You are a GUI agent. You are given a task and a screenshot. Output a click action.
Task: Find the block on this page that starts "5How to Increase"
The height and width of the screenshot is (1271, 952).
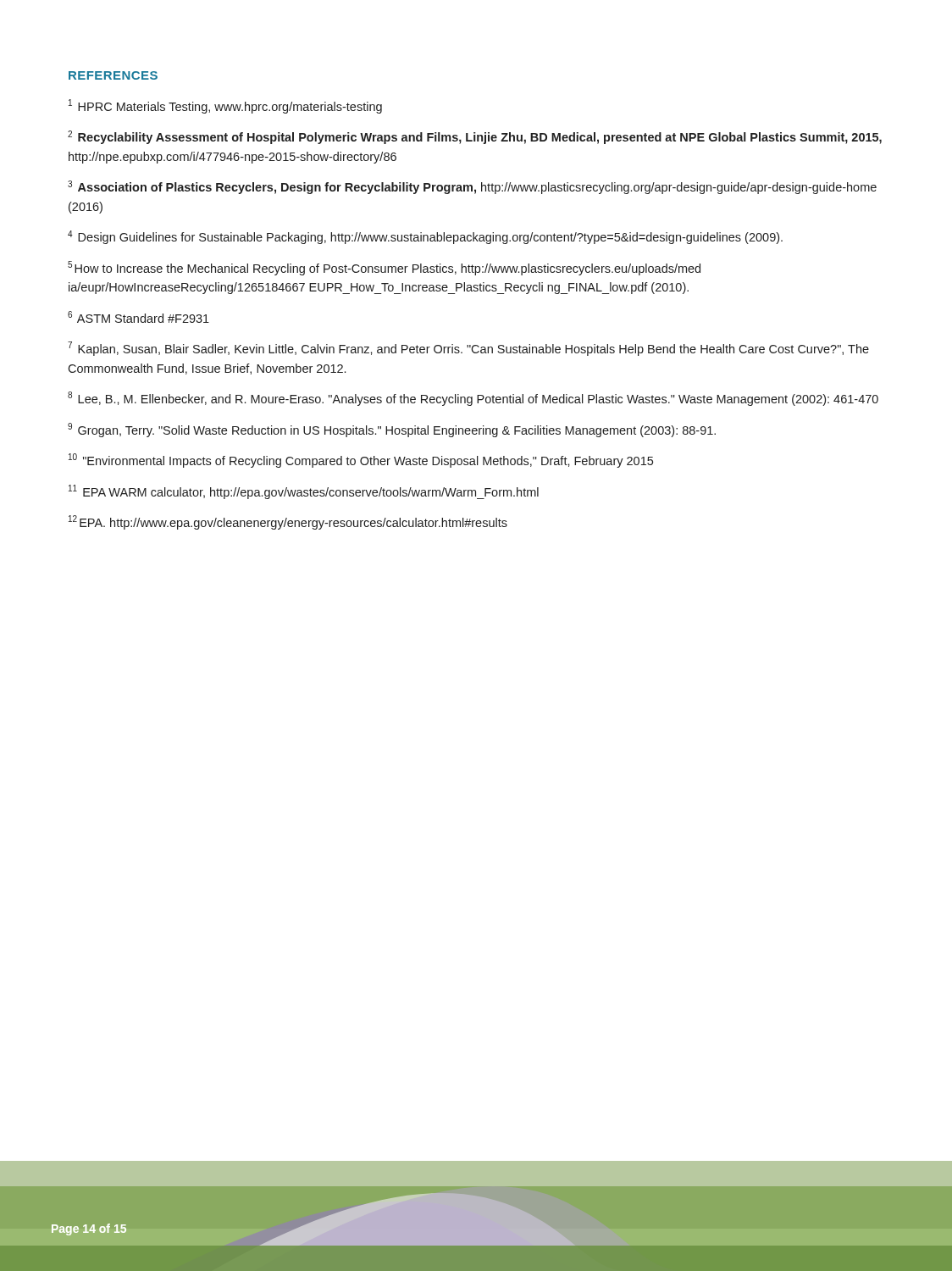coord(385,277)
